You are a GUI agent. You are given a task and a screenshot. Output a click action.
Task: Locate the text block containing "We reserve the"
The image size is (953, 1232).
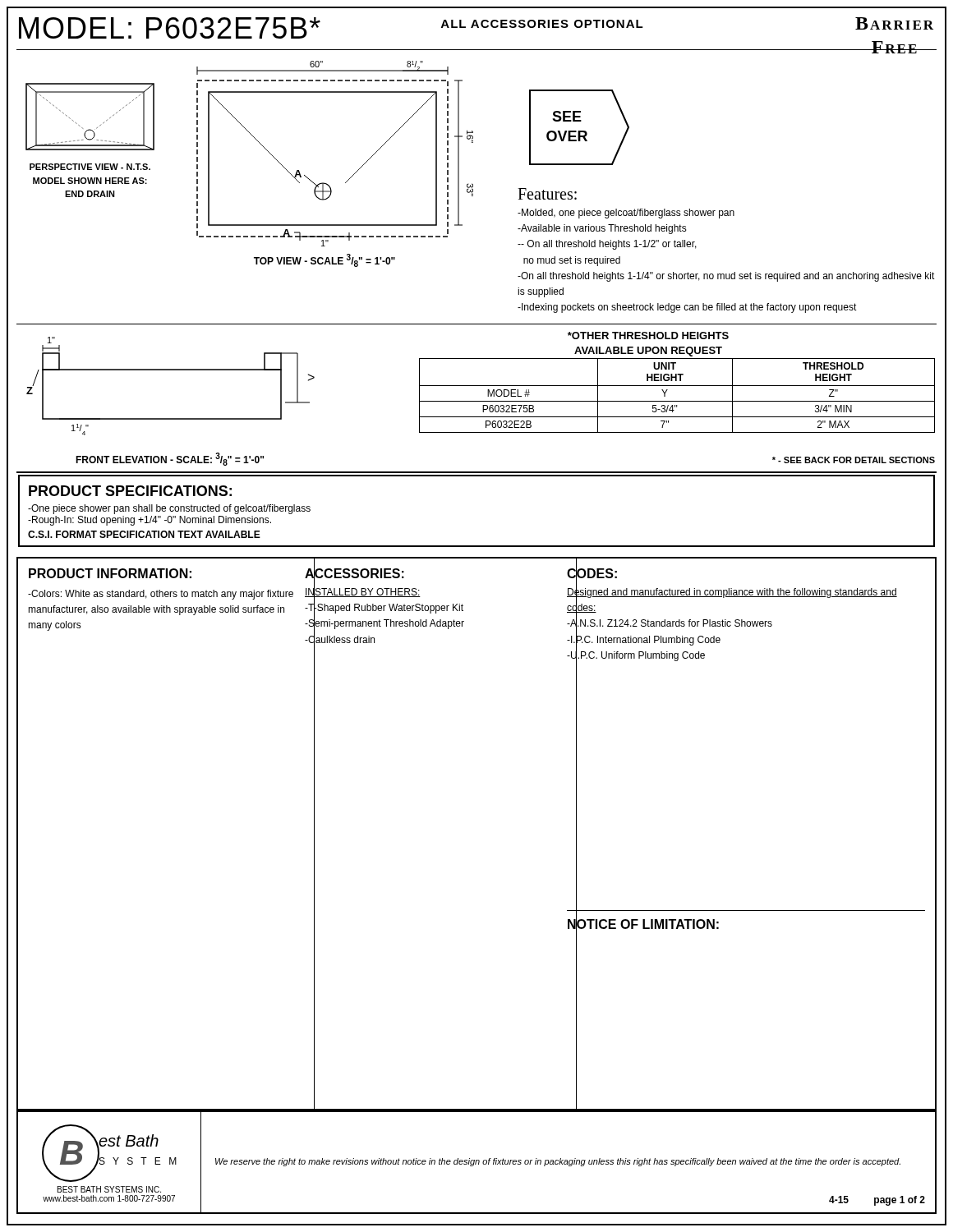coord(558,1162)
